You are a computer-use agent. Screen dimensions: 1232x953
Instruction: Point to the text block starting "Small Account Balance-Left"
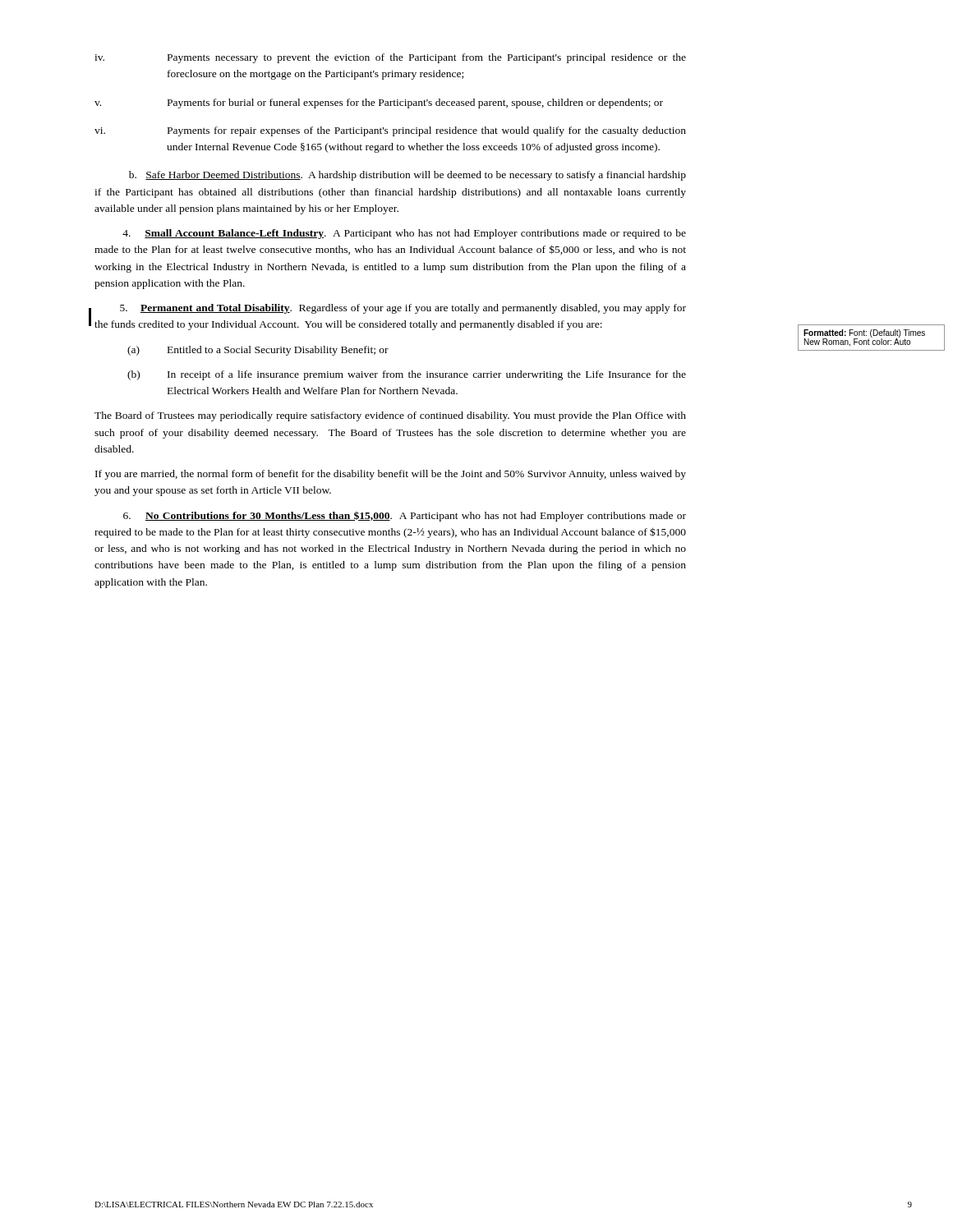click(390, 258)
